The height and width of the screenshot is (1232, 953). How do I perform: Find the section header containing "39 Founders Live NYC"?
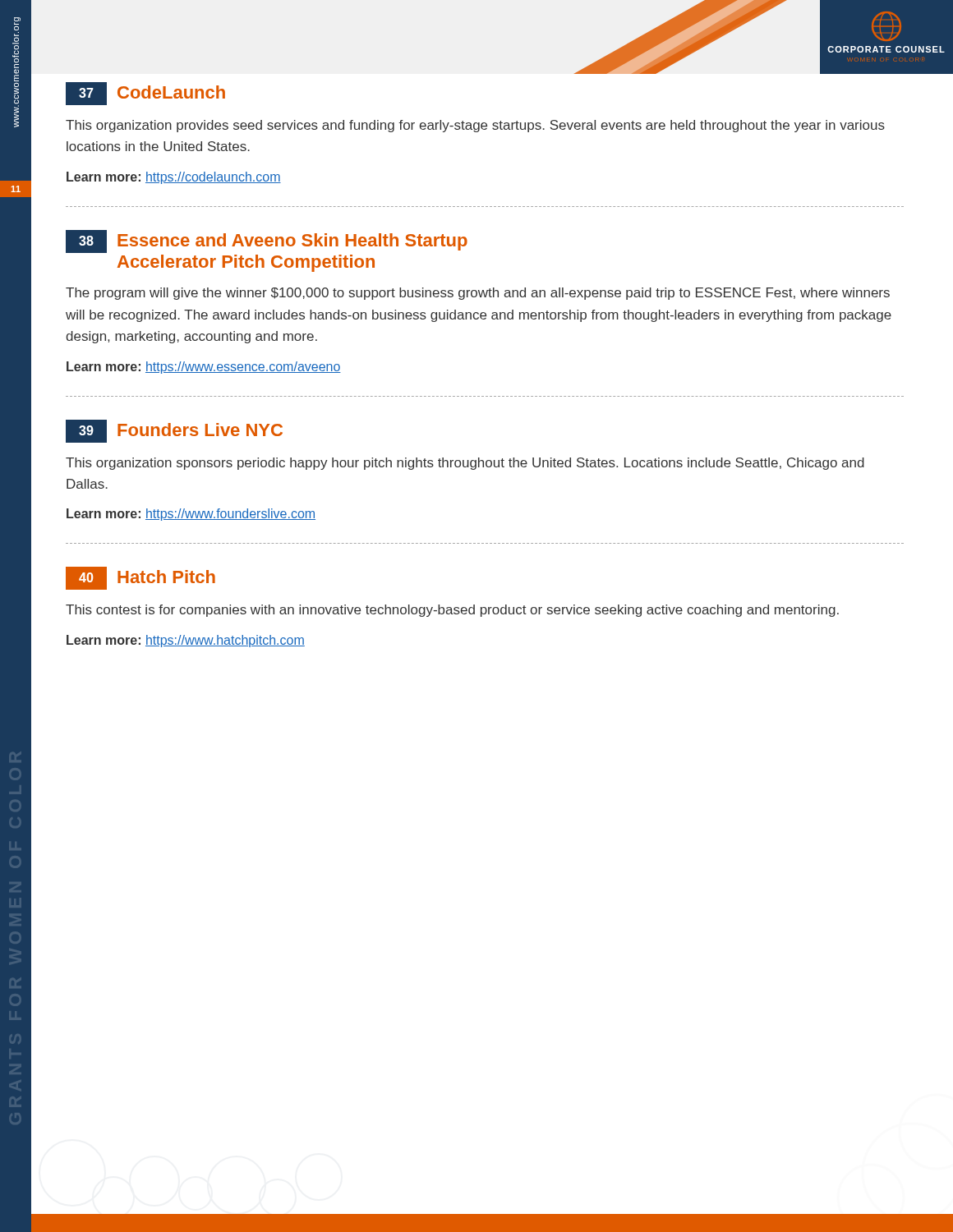click(174, 431)
